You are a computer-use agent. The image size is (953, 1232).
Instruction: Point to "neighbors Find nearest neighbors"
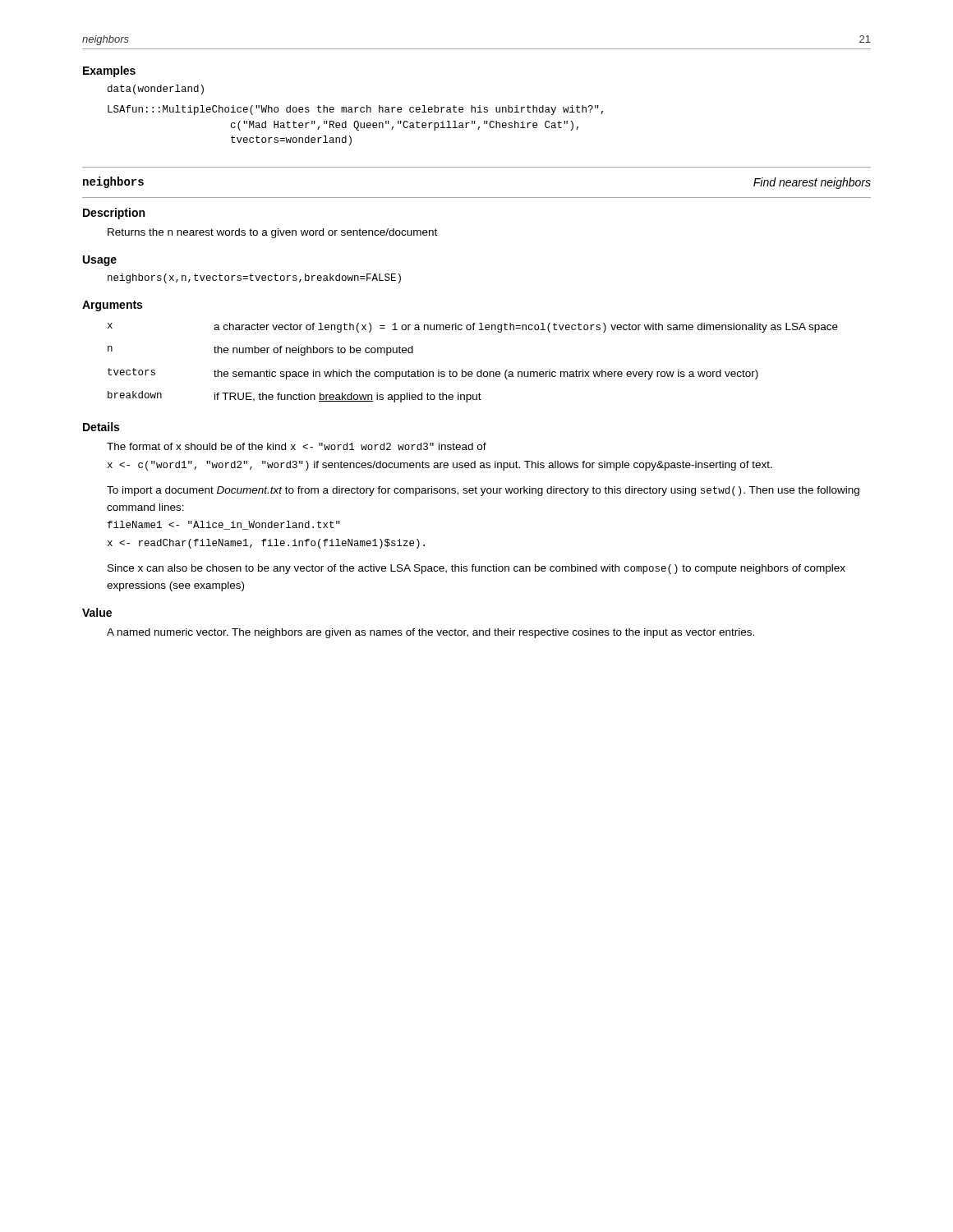click(112, 183)
